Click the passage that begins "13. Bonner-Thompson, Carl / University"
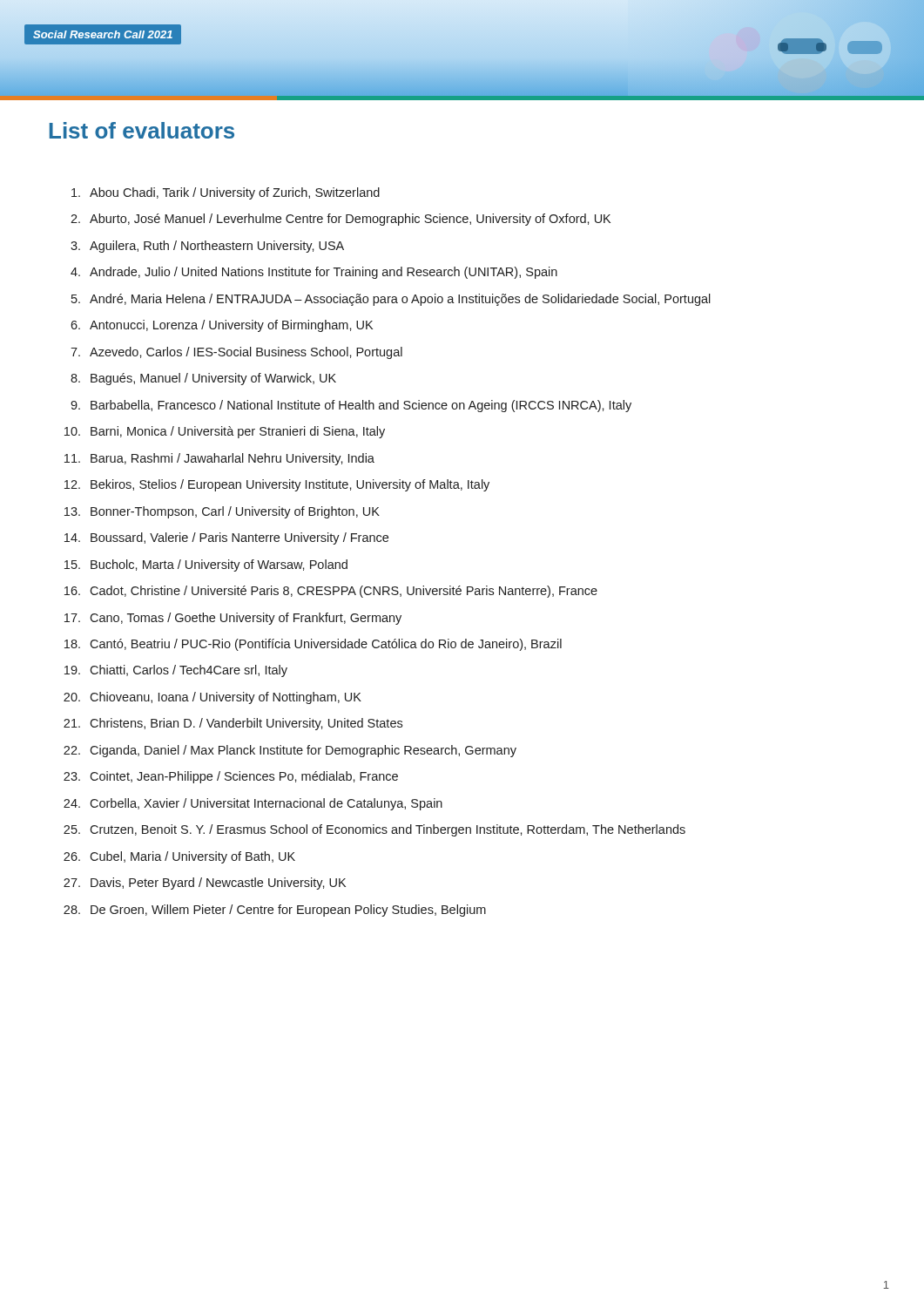Screen dimensions: 1307x924 (x=222, y=512)
